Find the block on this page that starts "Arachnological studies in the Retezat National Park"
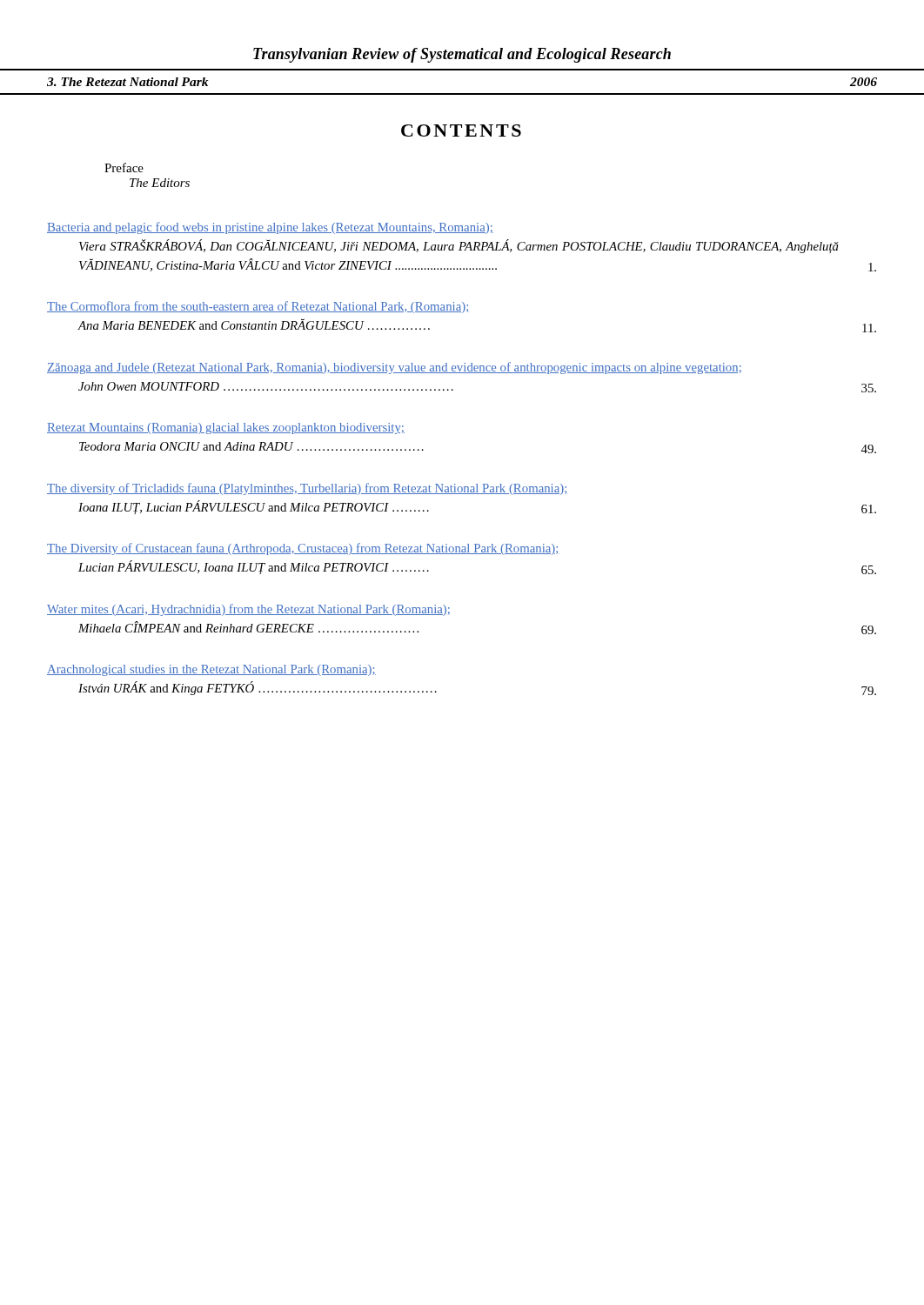 (x=211, y=670)
